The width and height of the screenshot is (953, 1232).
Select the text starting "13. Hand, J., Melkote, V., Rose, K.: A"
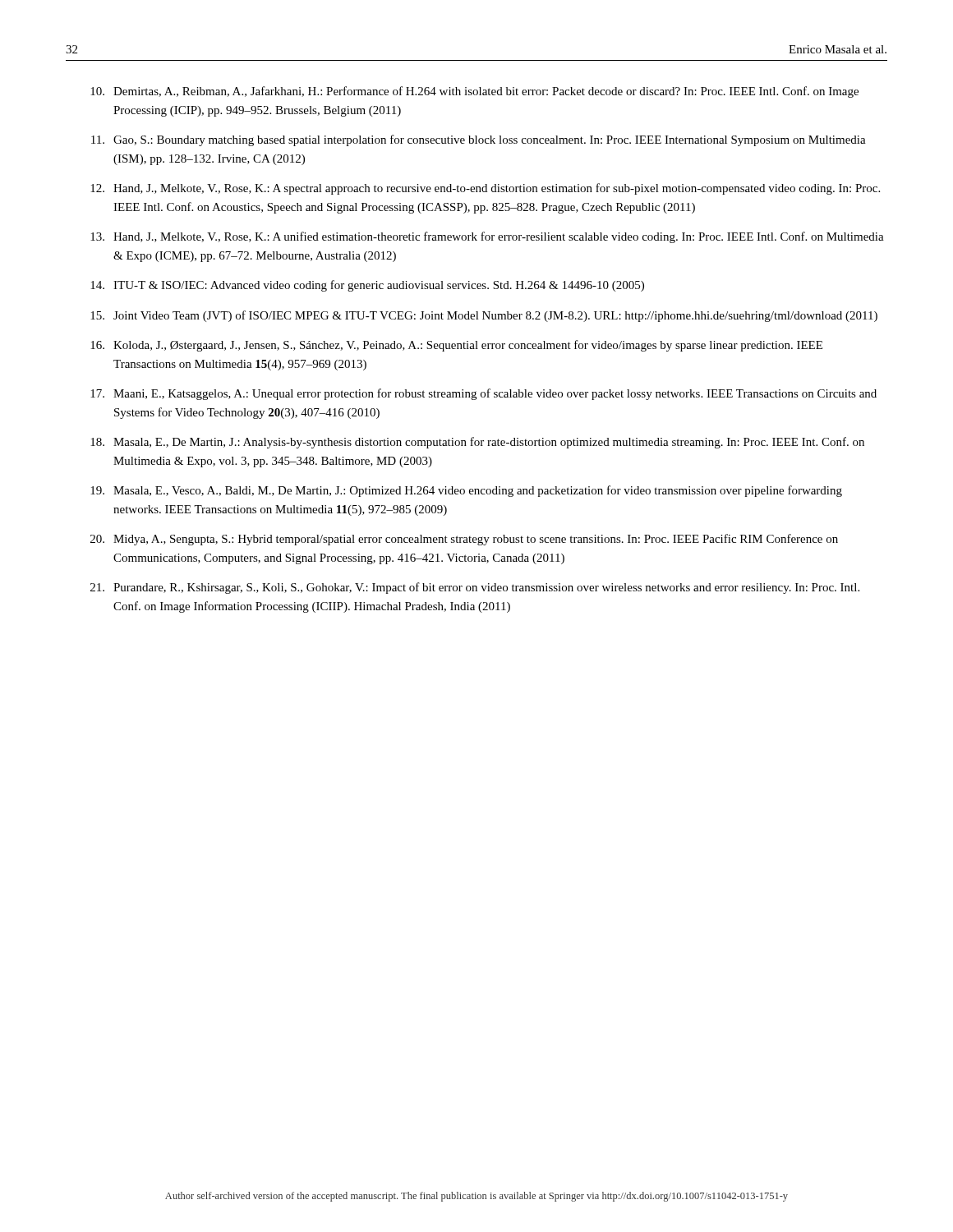click(476, 246)
